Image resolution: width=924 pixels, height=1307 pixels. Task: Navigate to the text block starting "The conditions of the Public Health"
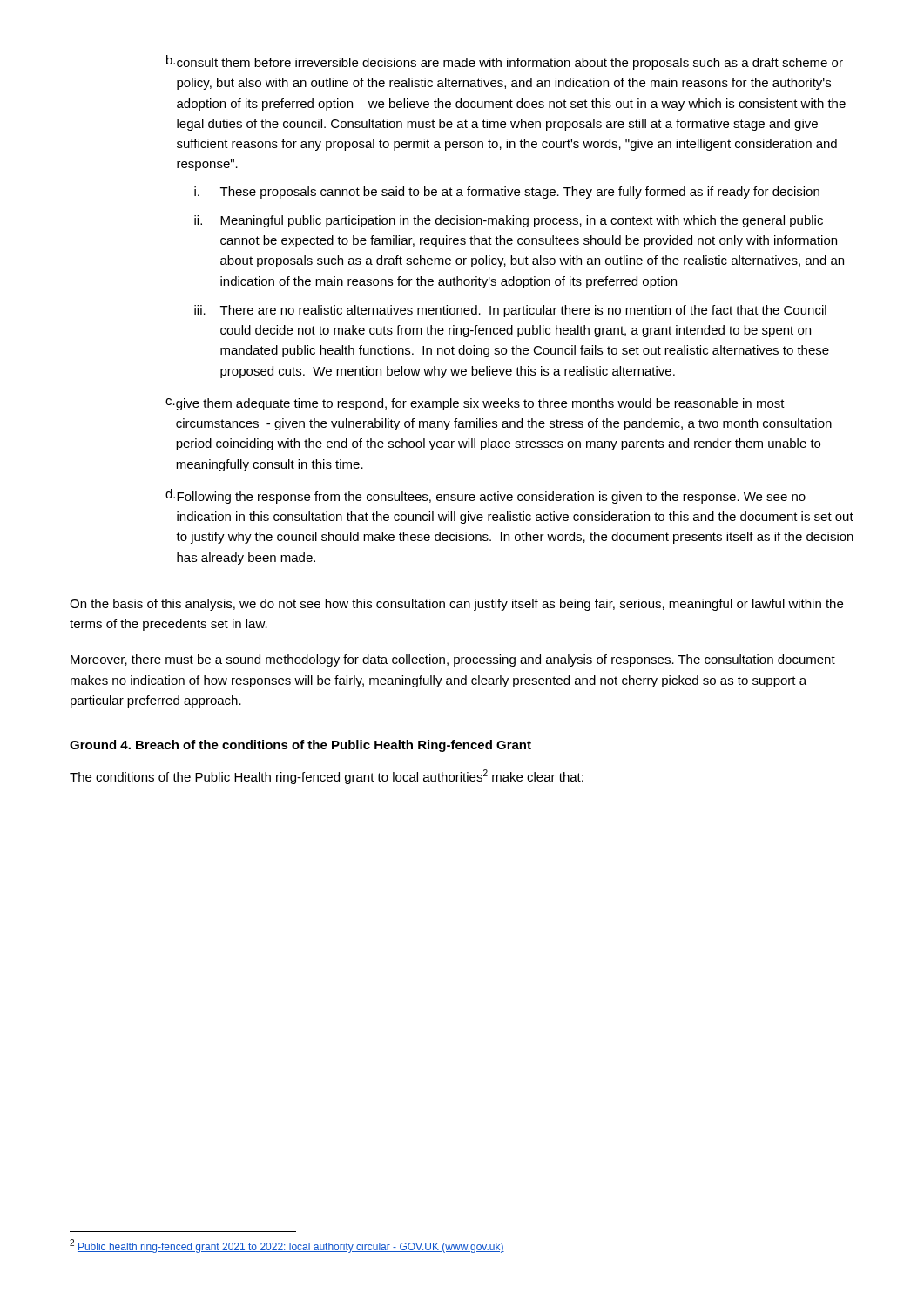[327, 777]
